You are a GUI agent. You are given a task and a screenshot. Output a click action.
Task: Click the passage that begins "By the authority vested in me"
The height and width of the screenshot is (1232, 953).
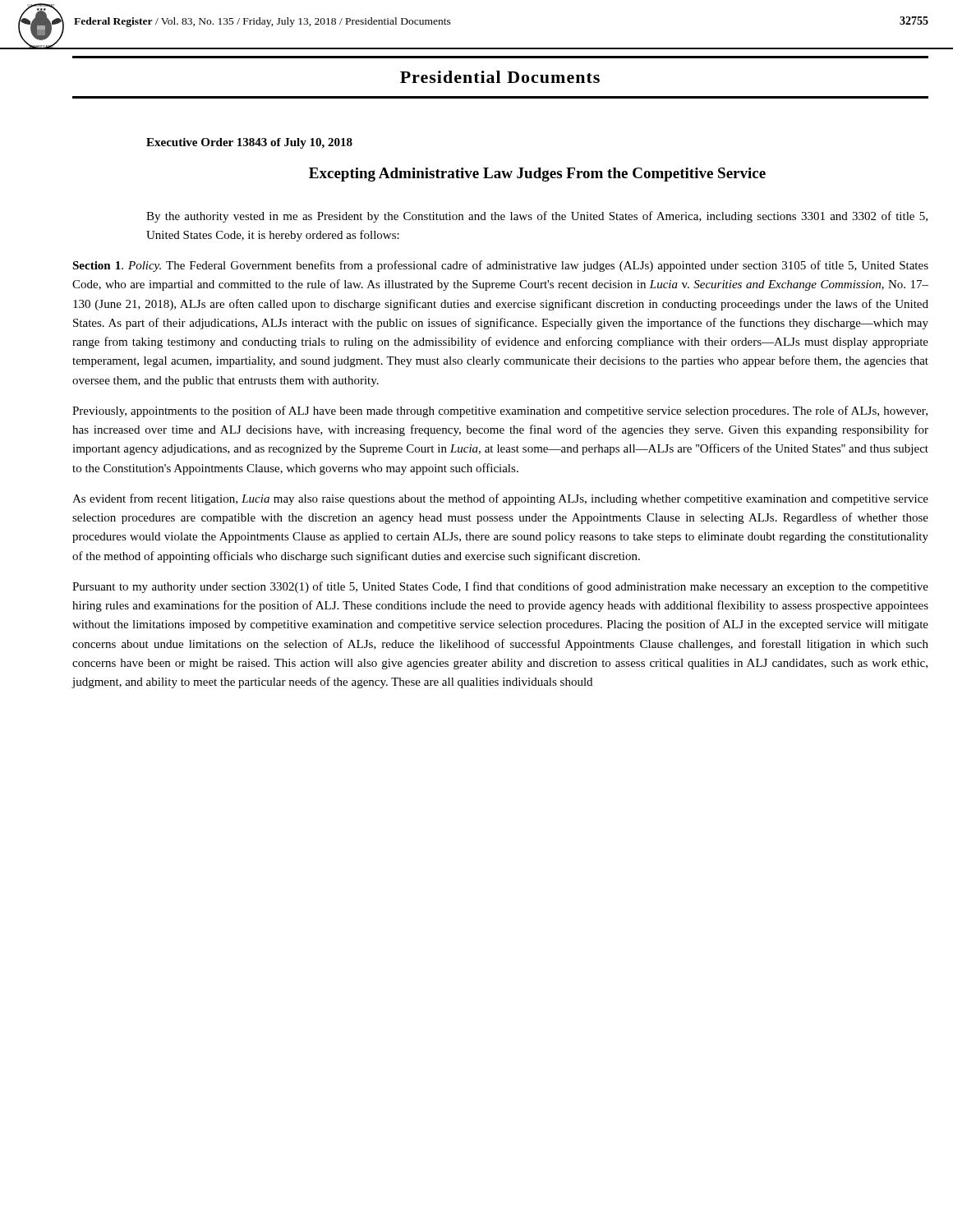[537, 225]
